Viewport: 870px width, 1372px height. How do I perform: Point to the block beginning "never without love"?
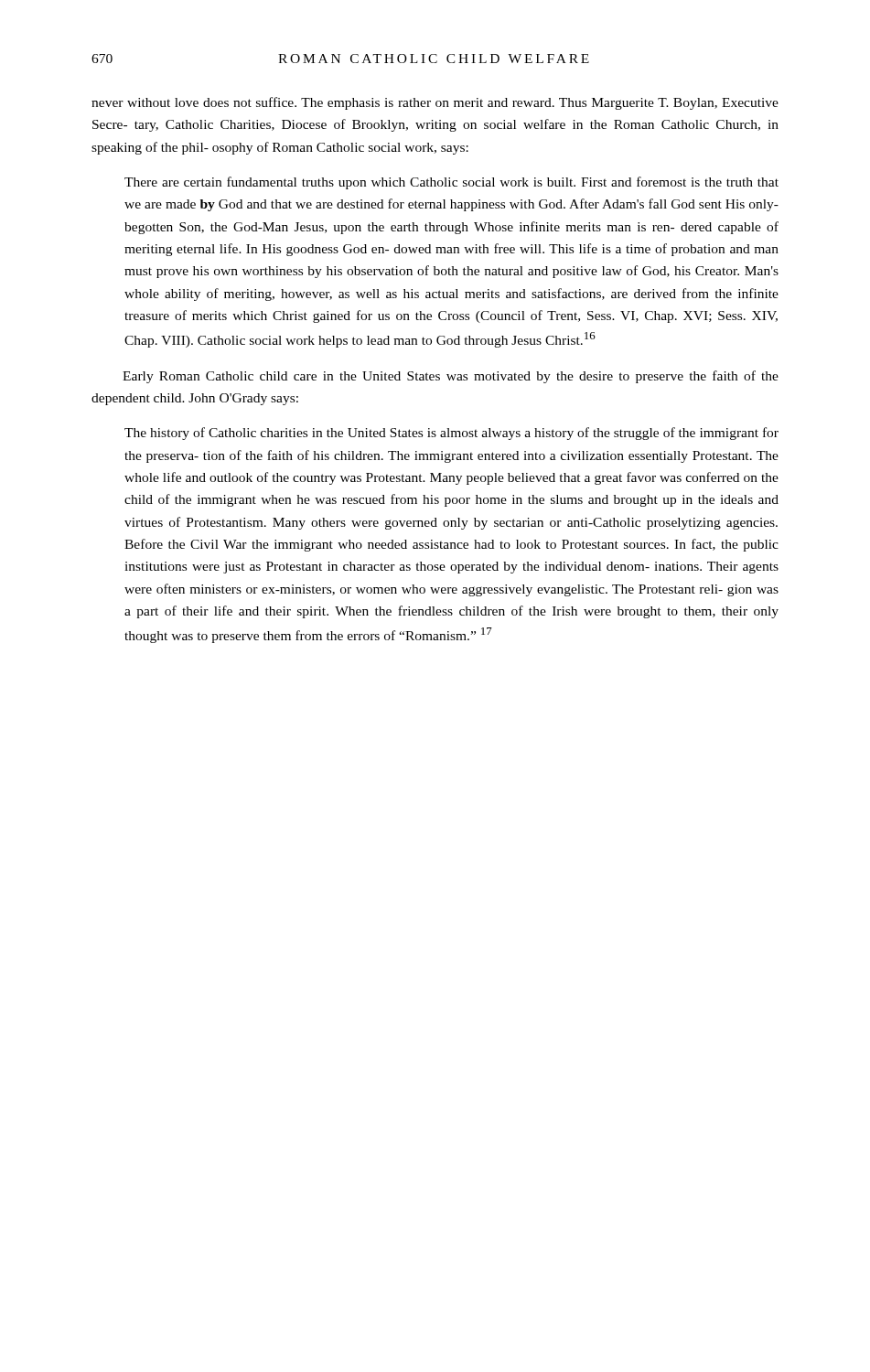(x=435, y=125)
